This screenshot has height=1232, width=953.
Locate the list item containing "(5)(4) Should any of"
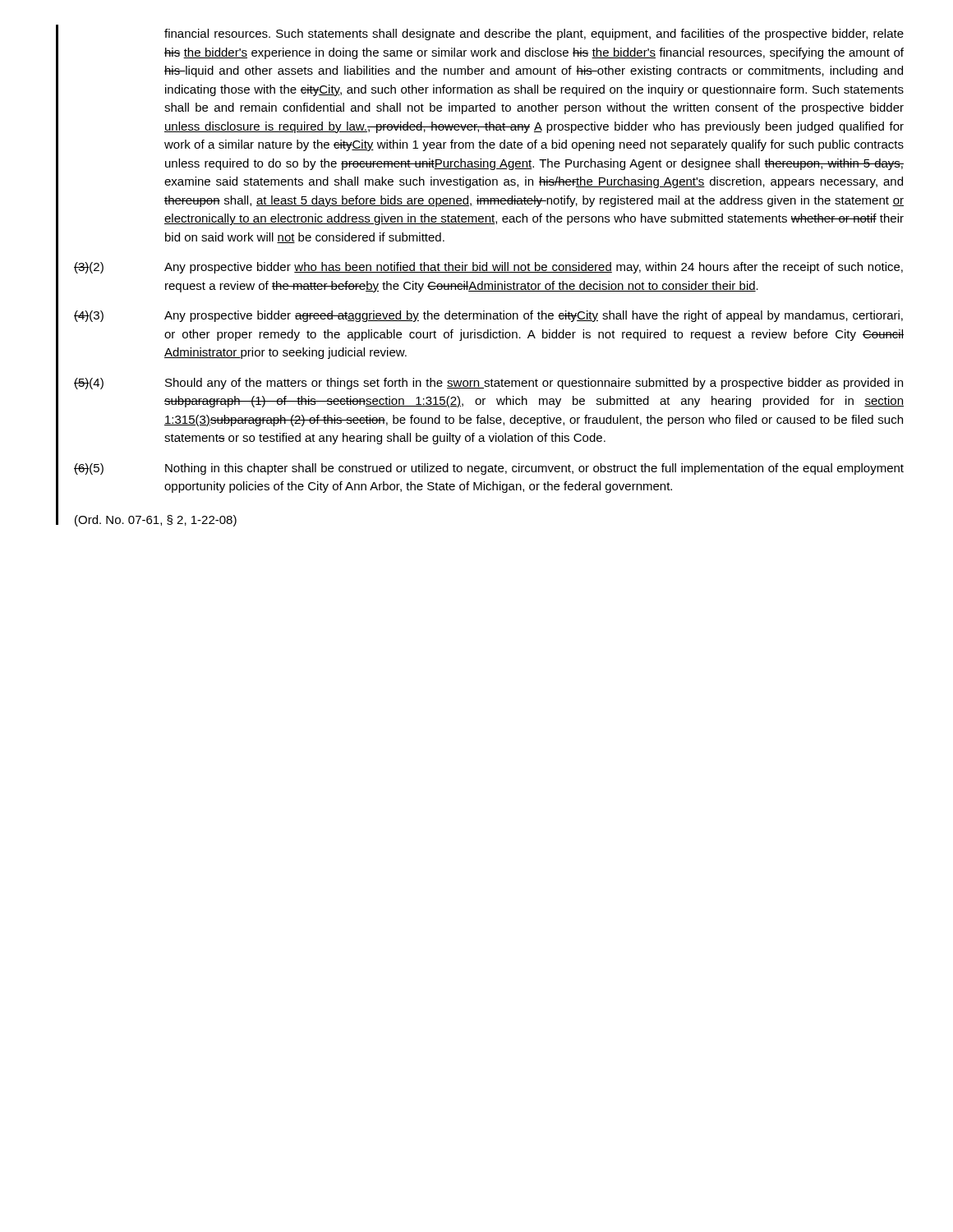click(489, 410)
